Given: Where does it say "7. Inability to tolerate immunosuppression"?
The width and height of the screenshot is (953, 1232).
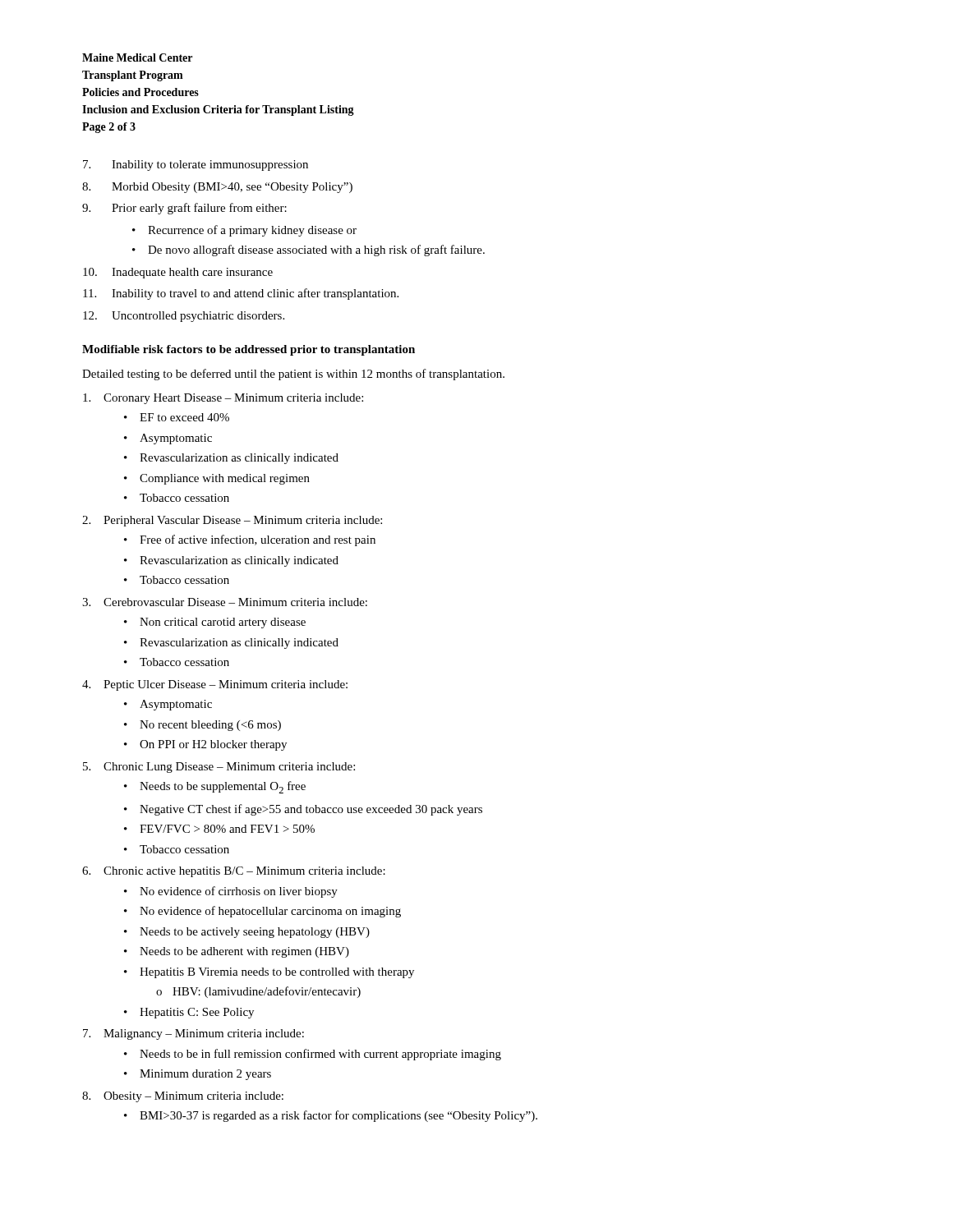Looking at the screenshot, I should point(195,164).
